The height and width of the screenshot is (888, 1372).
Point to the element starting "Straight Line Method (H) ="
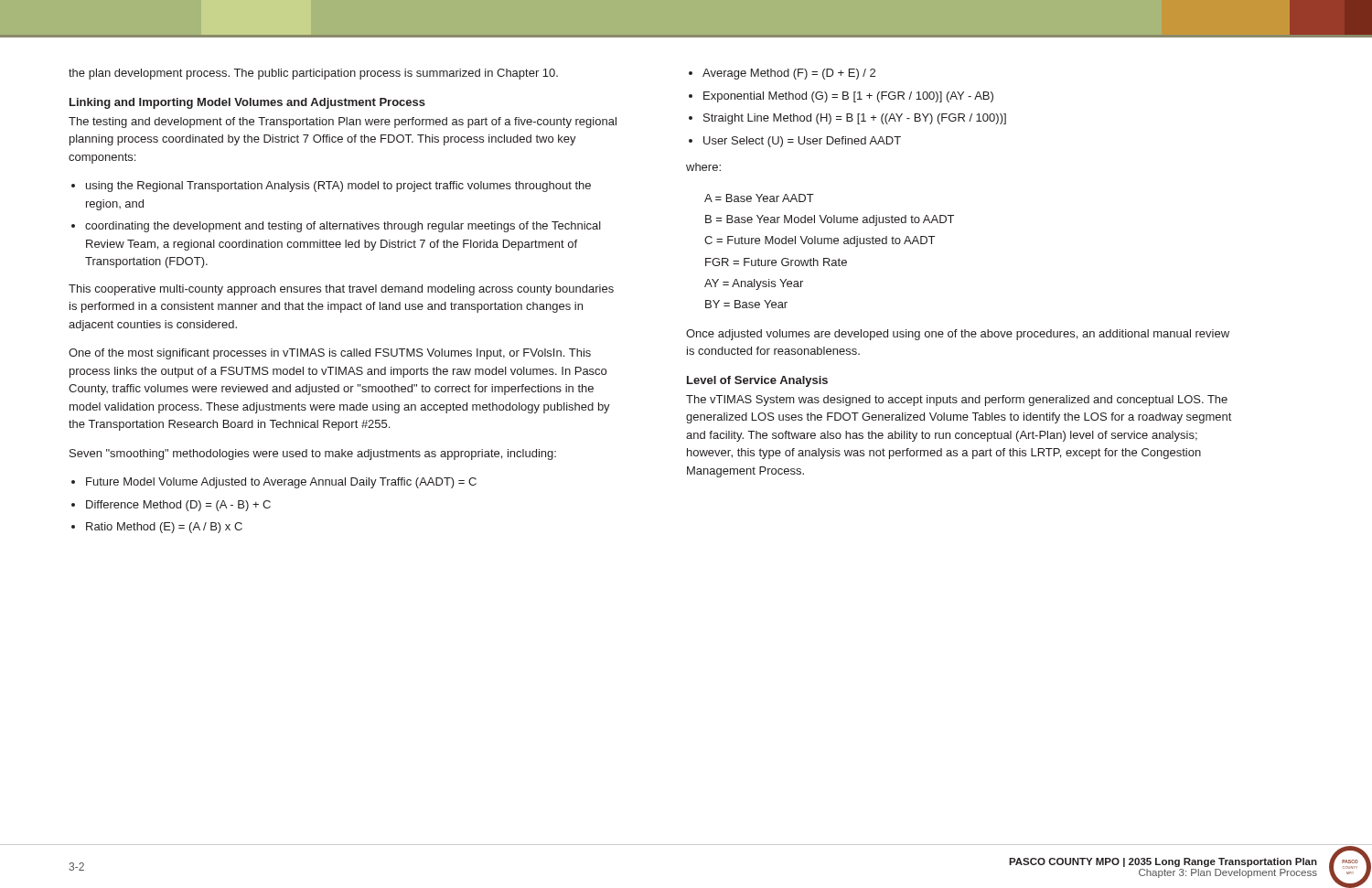[x=969, y=118]
